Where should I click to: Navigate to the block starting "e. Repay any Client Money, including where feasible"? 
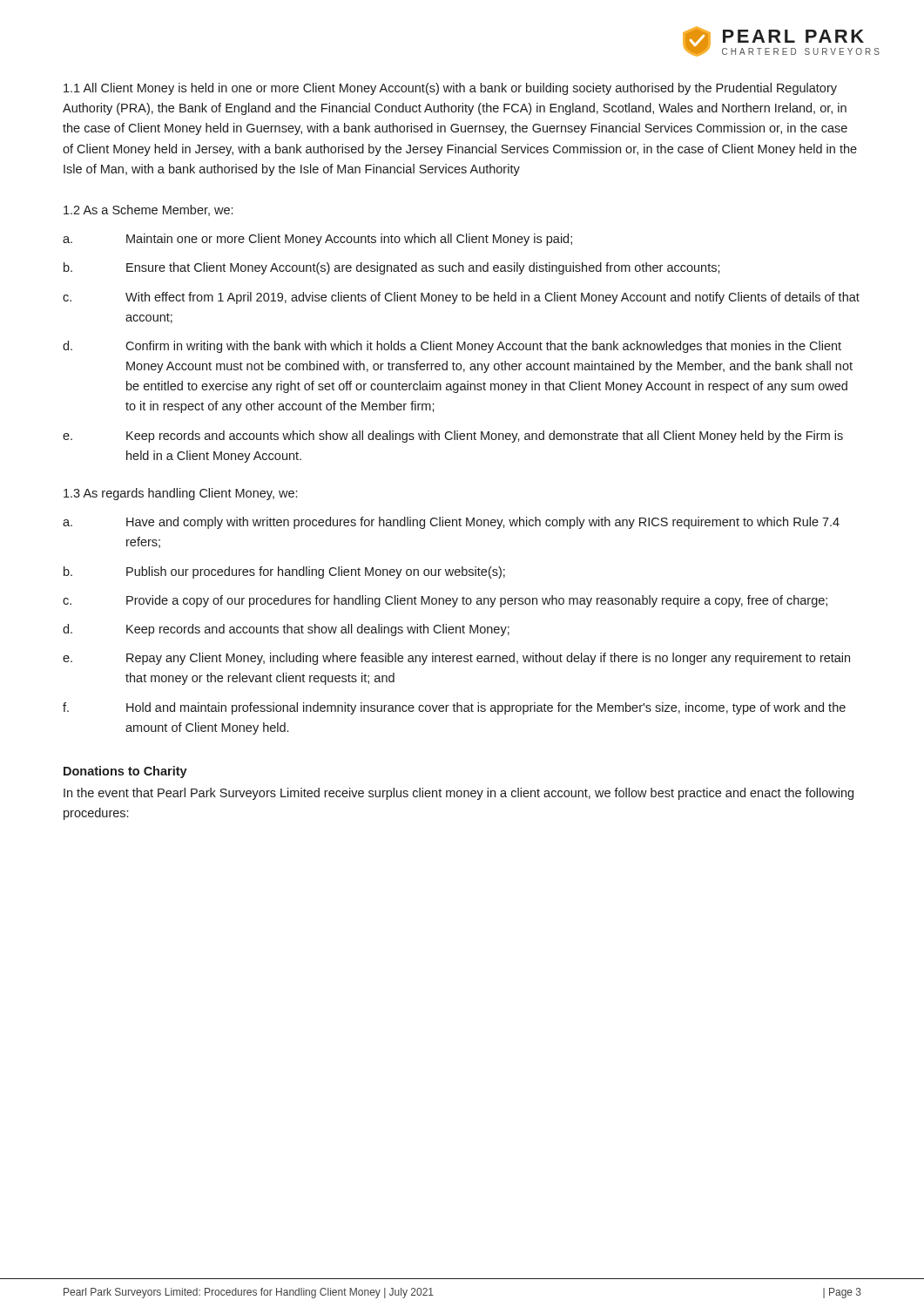pos(462,669)
